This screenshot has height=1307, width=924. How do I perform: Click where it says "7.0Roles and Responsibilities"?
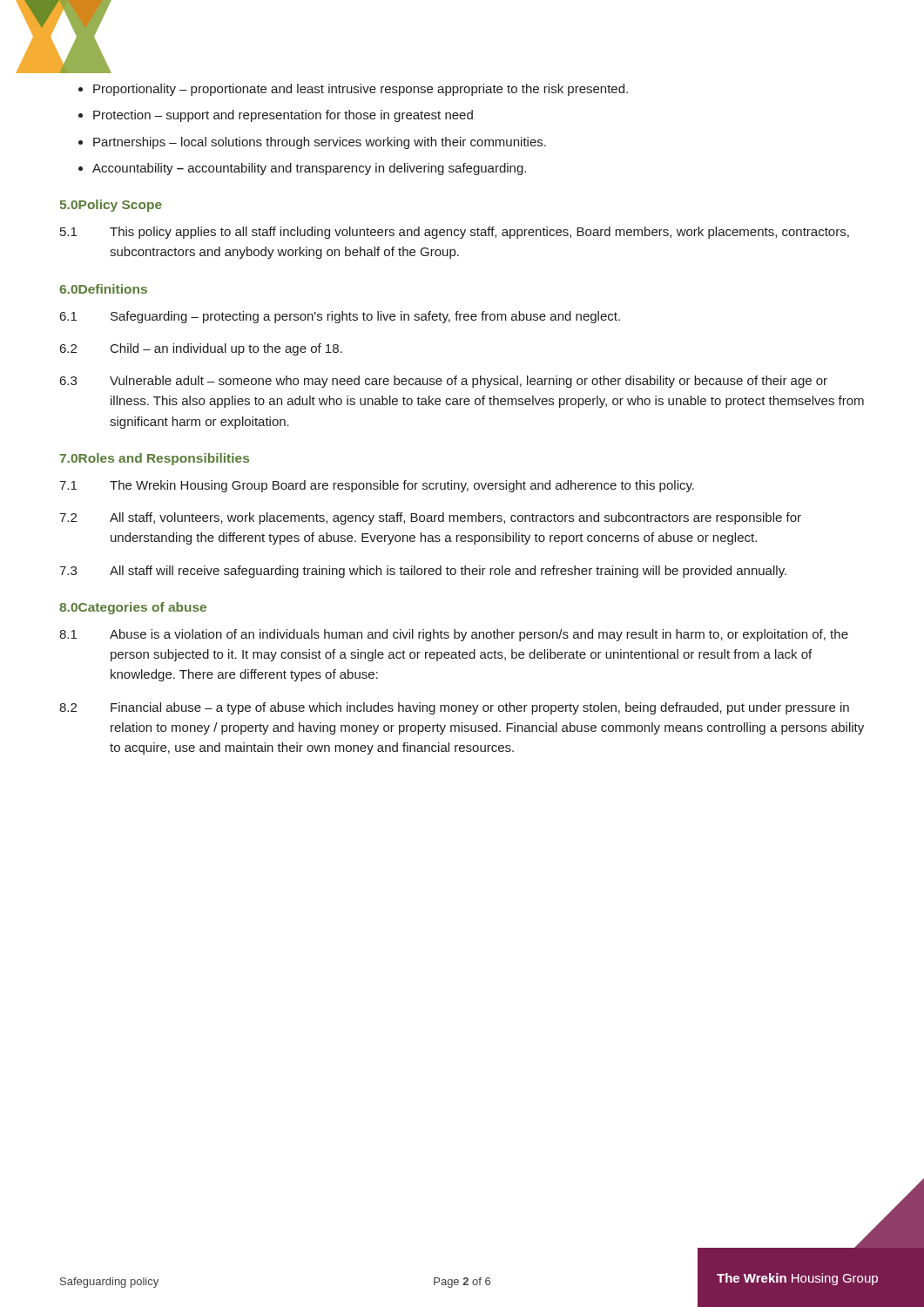tap(154, 458)
